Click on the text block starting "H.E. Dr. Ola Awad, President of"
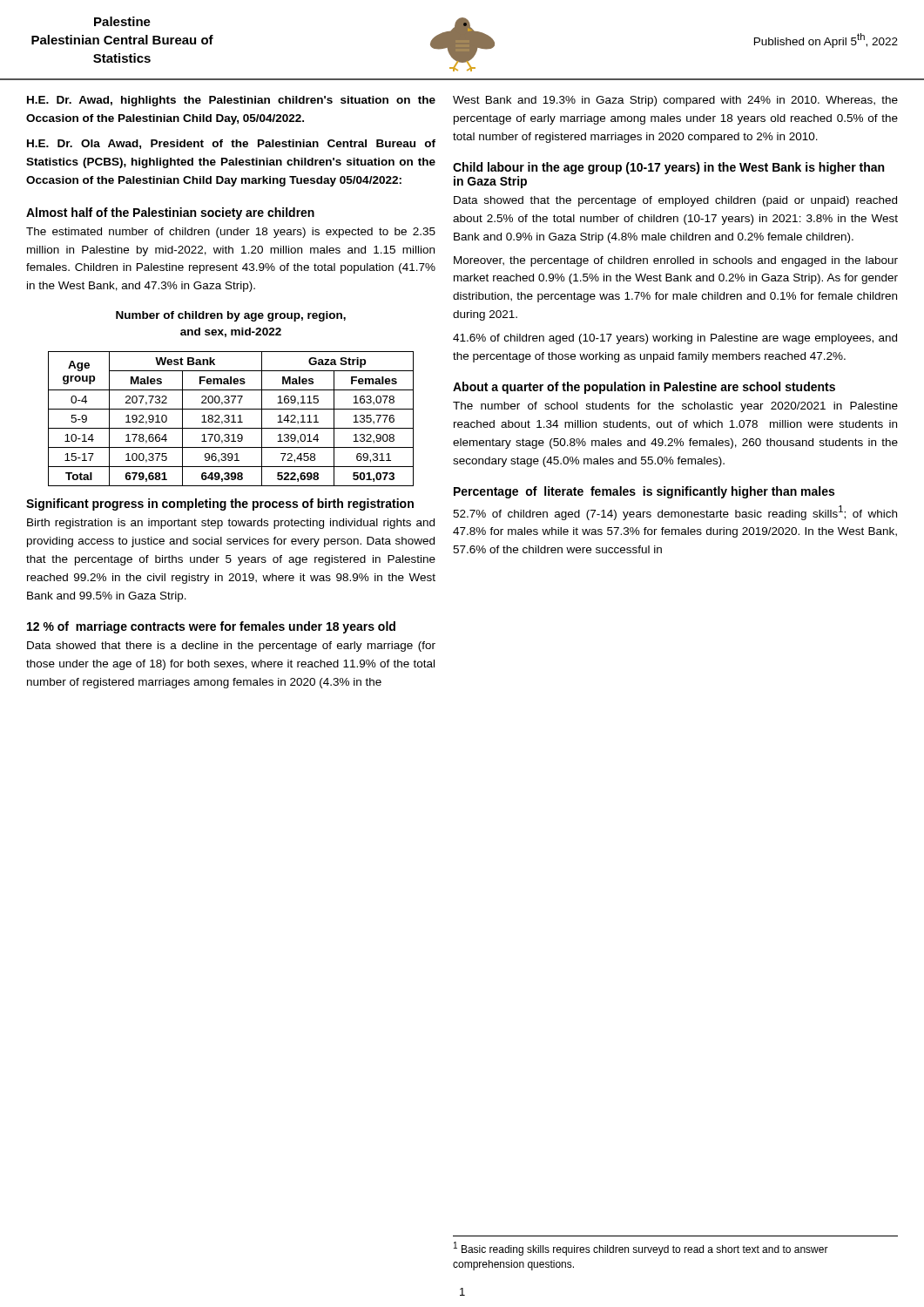This screenshot has width=924, height=1307. (x=231, y=161)
